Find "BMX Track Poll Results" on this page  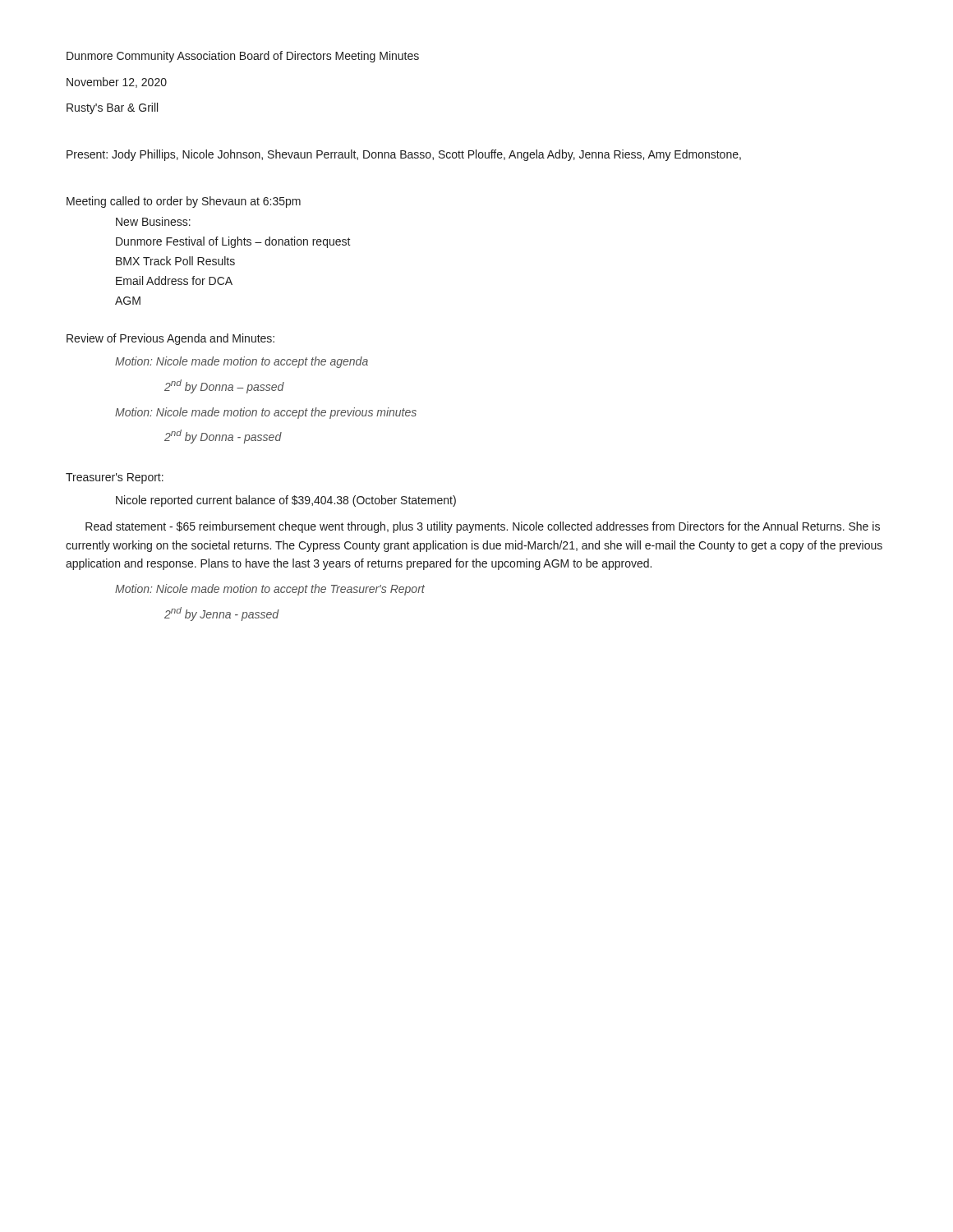pos(175,261)
